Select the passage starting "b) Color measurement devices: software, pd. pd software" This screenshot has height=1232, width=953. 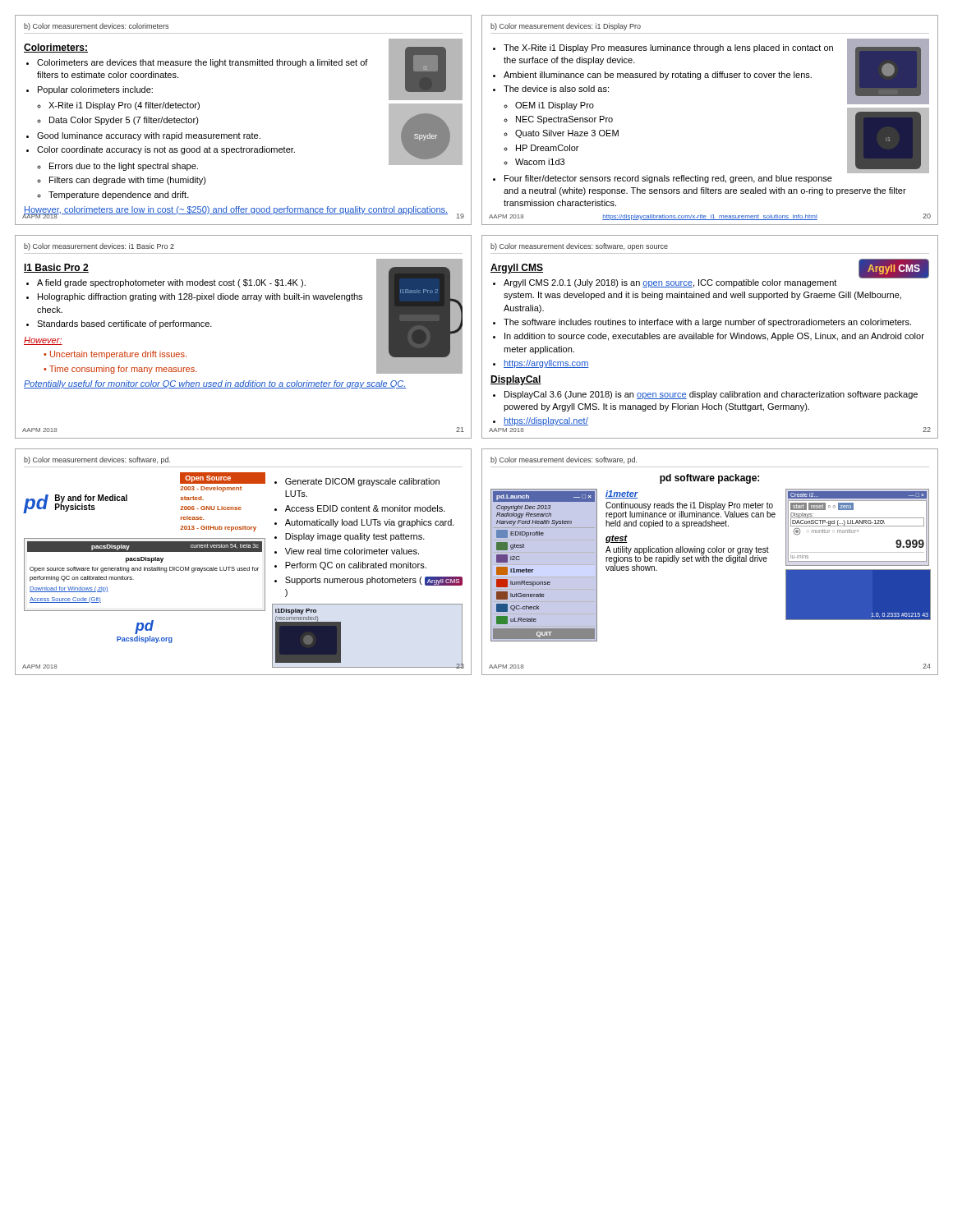tap(710, 563)
